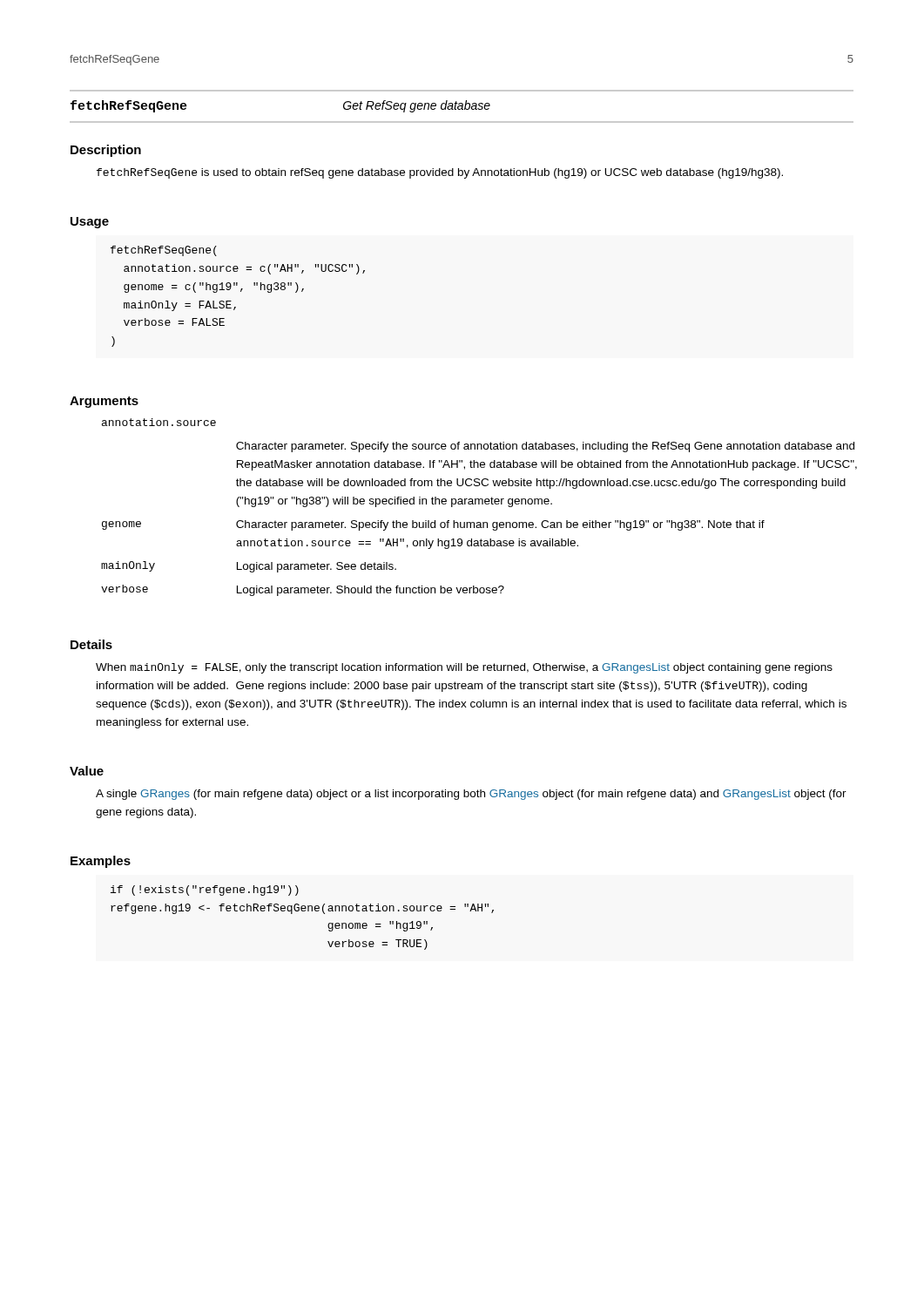Select the table that reads "Character parameter. Specify the build"
Image resolution: width=924 pixels, height=1307 pixels.
(x=462, y=508)
